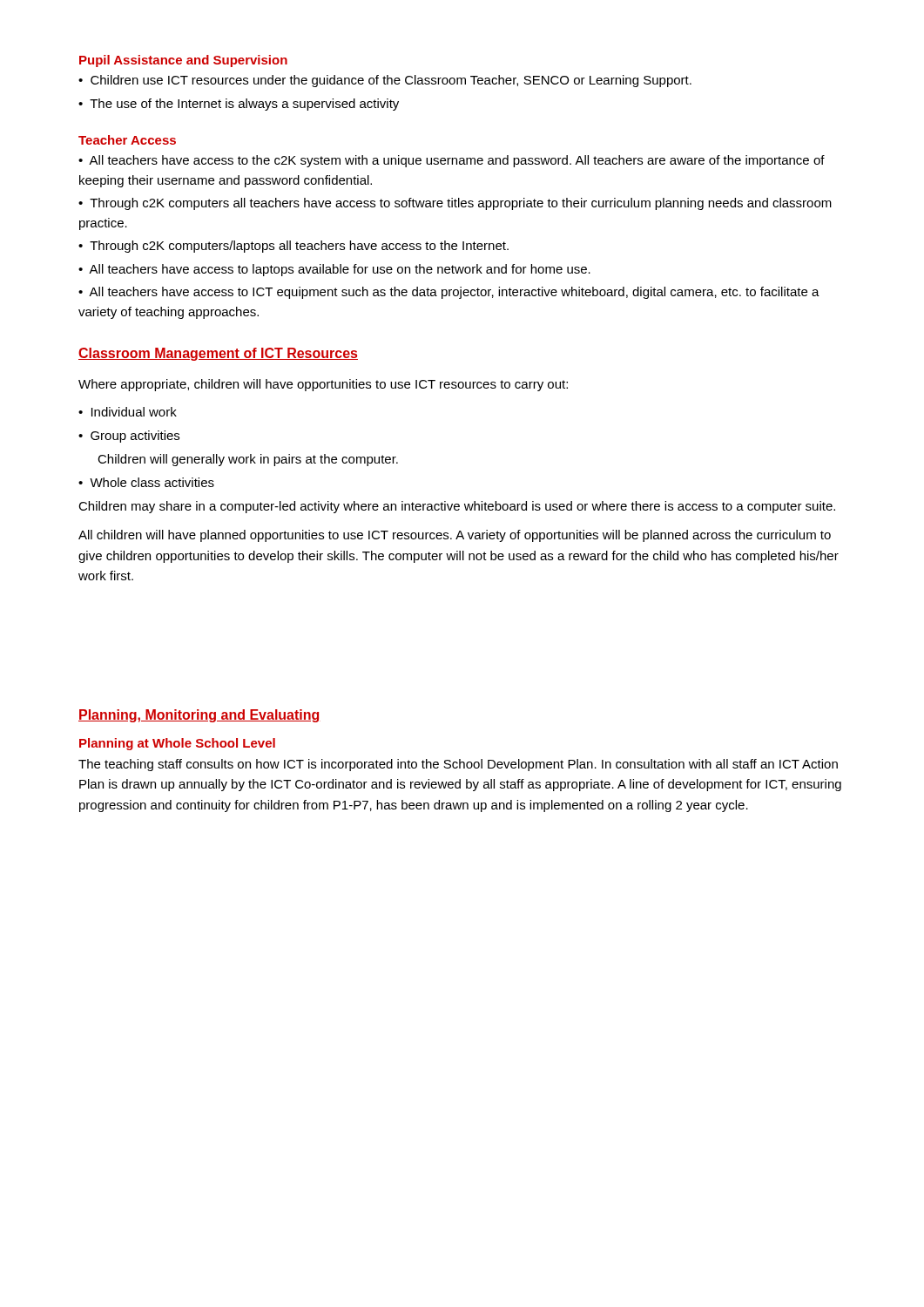Image resolution: width=924 pixels, height=1307 pixels.
Task: Locate the text "Pupil Assistance and Supervision"
Action: 183,61
